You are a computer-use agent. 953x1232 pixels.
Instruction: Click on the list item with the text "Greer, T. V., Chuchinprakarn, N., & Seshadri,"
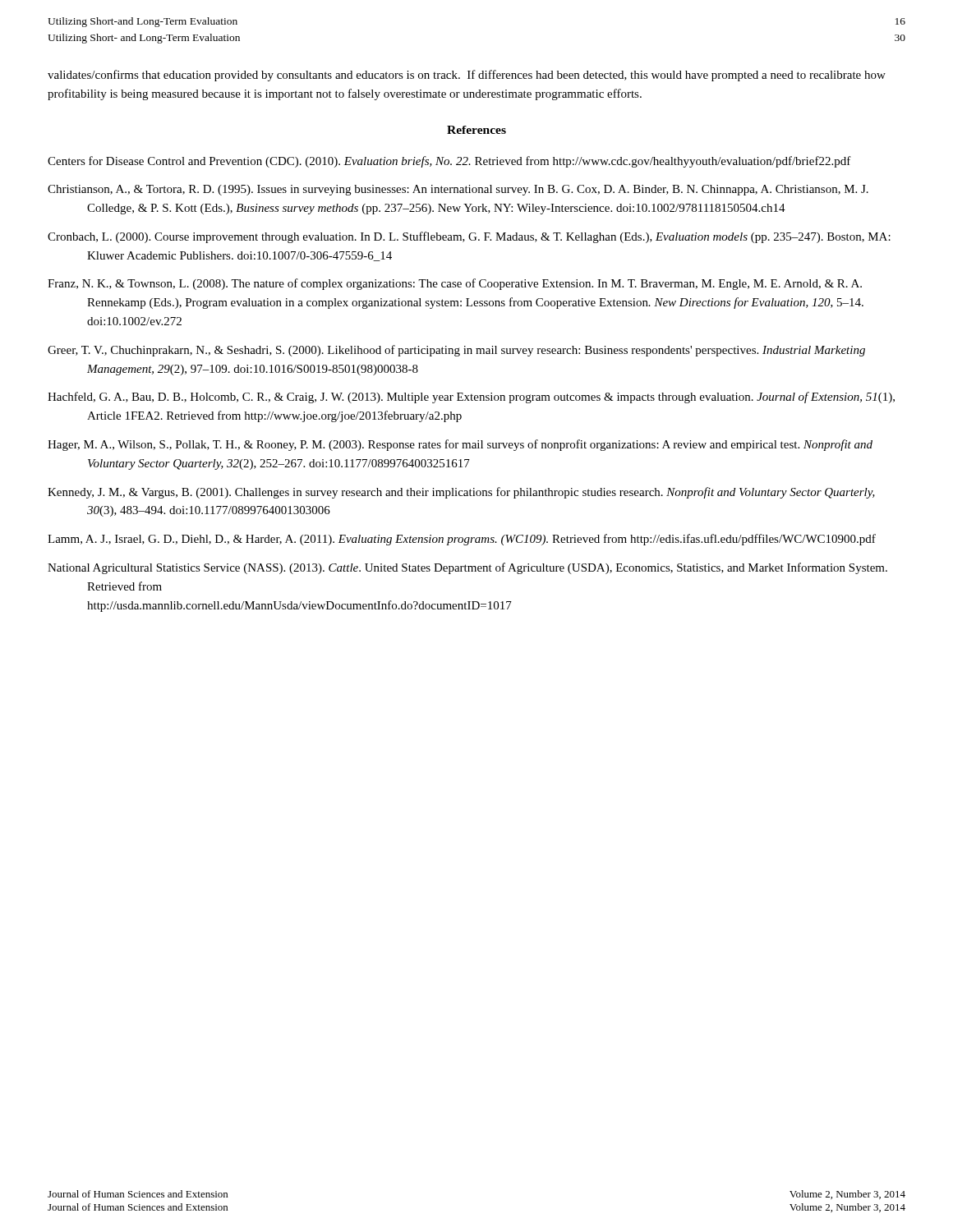[x=457, y=359]
